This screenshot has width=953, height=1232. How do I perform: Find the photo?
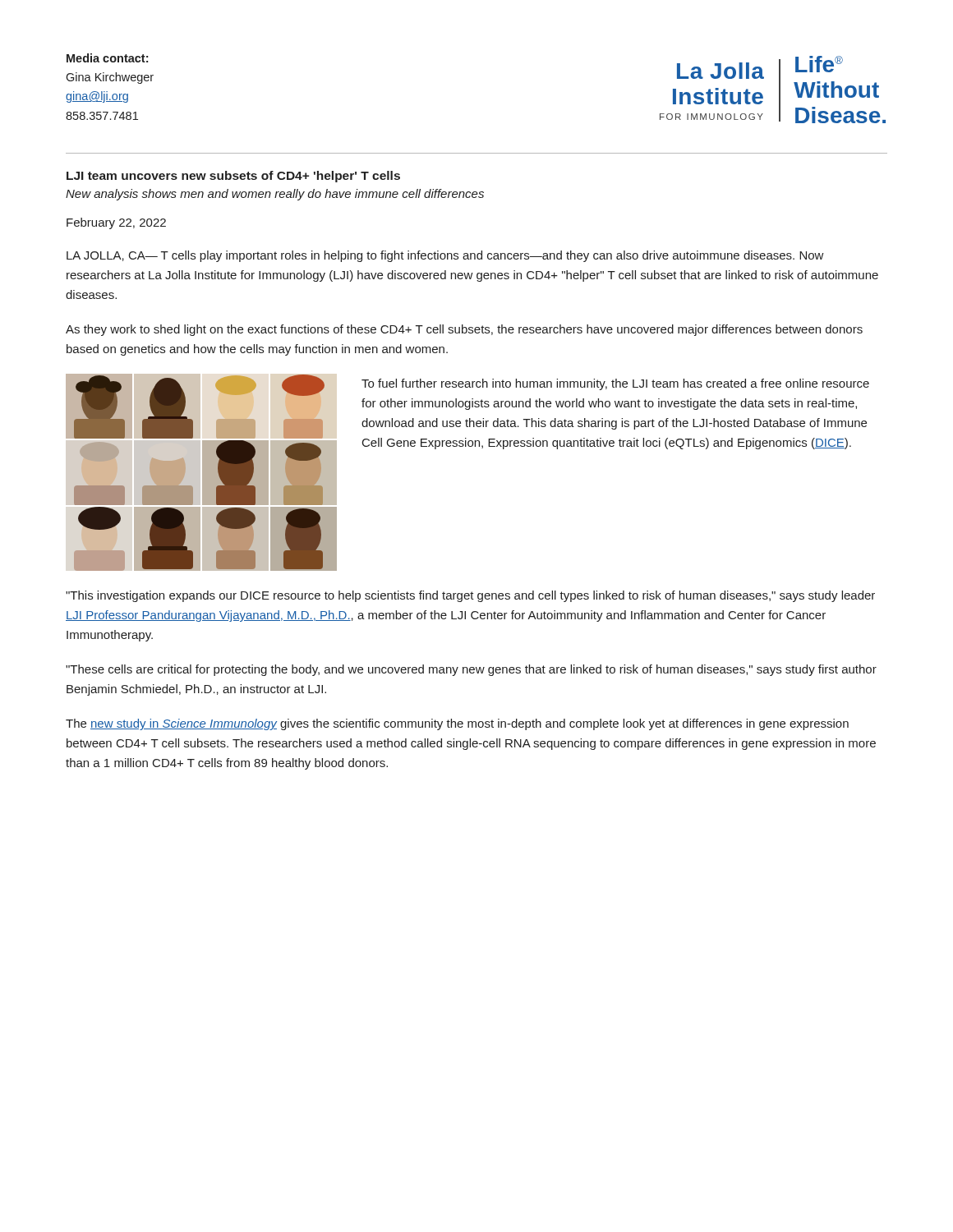coord(201,473)
